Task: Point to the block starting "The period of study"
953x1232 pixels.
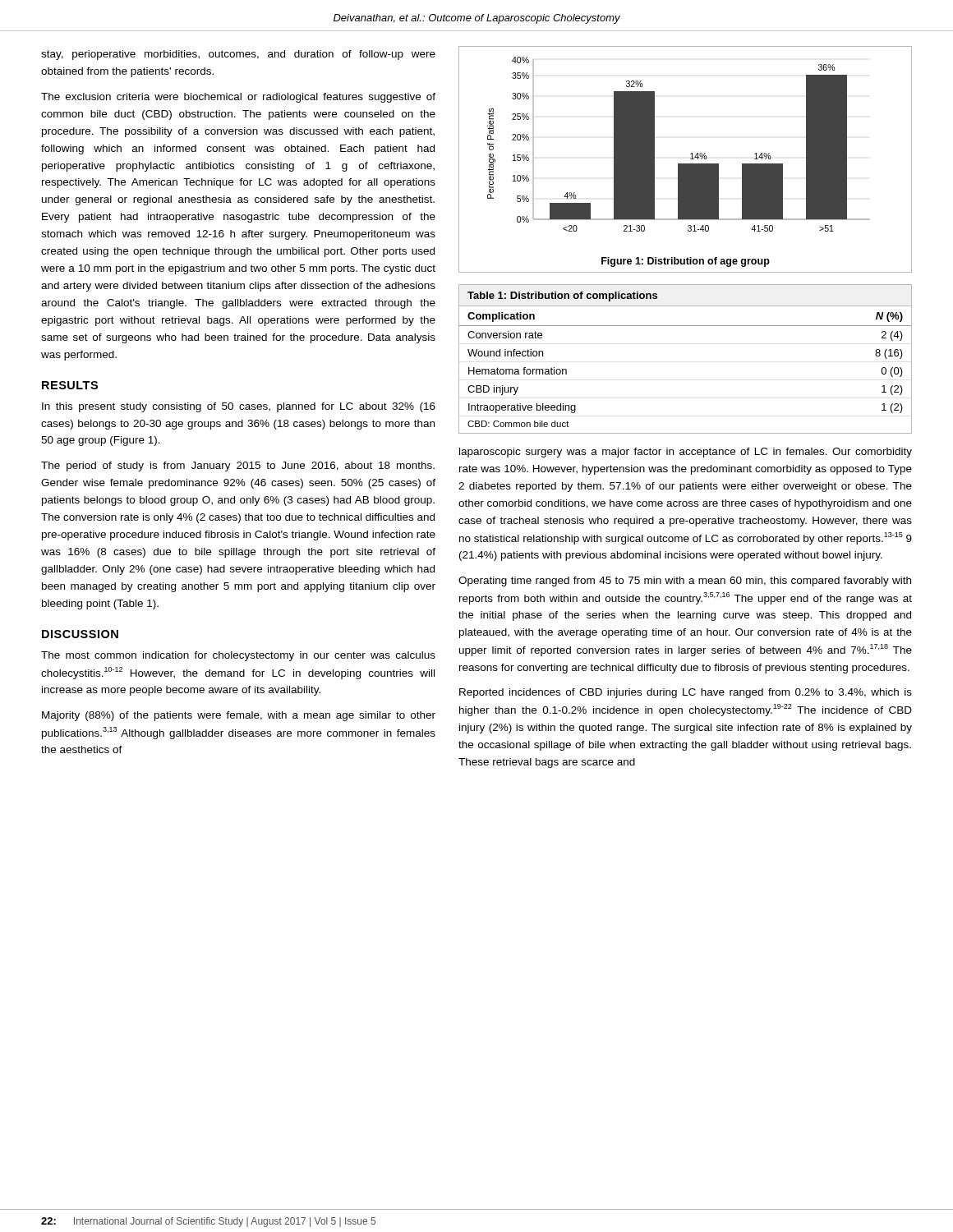Action: click(x=238, y=535)
